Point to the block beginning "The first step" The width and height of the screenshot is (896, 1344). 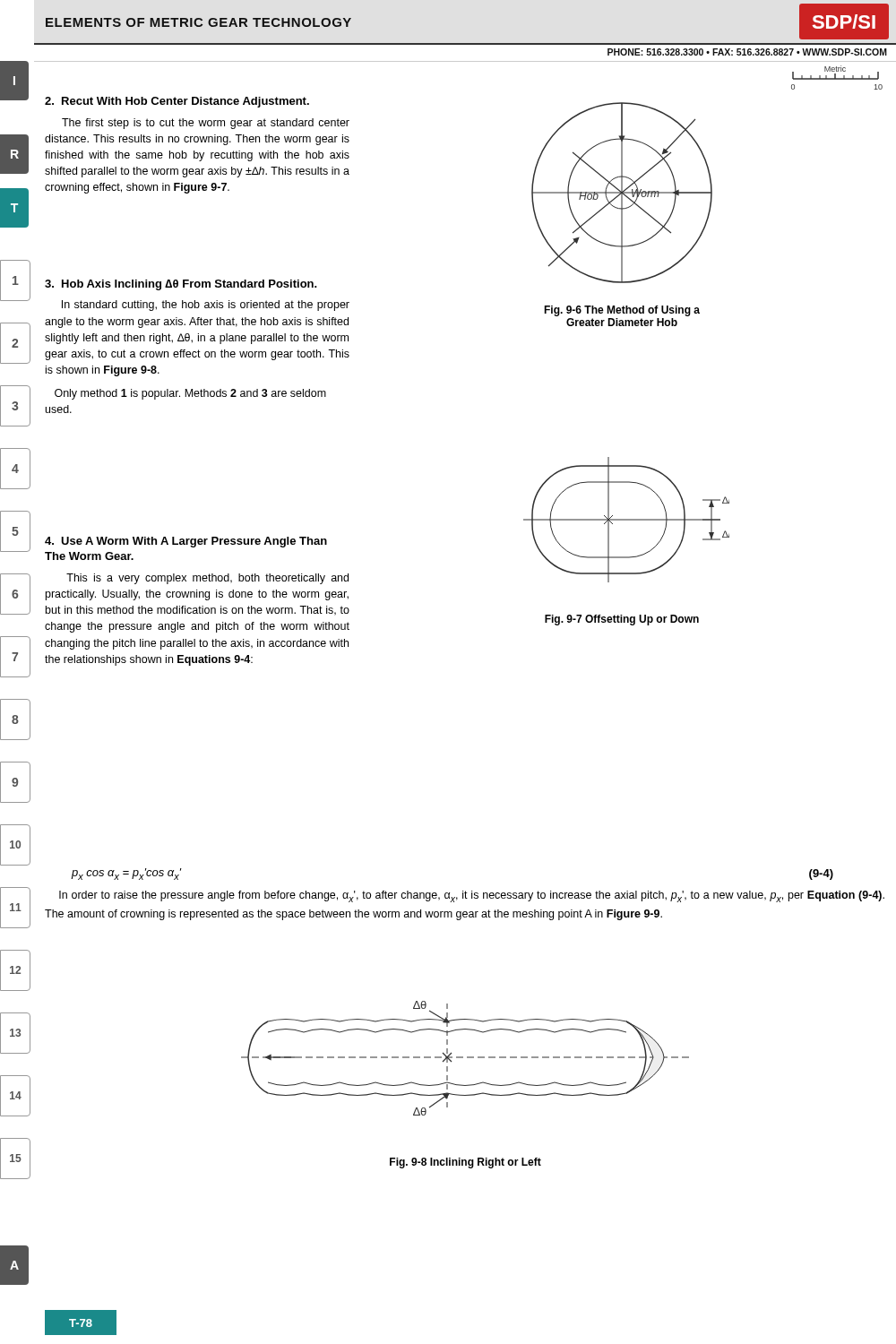(197, 155)
